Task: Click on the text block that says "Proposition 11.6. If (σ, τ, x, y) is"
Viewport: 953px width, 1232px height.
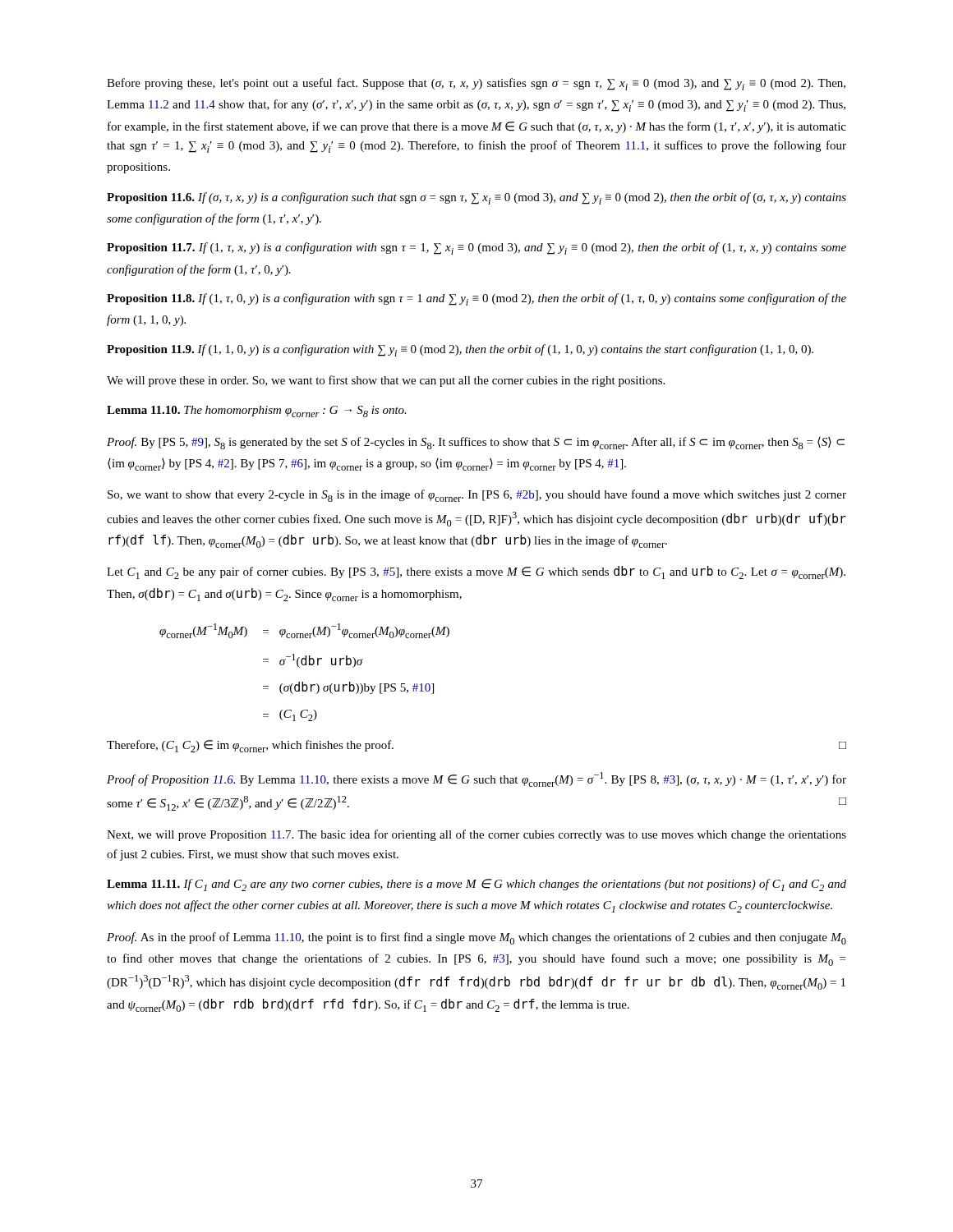Action: click(476, 208)
